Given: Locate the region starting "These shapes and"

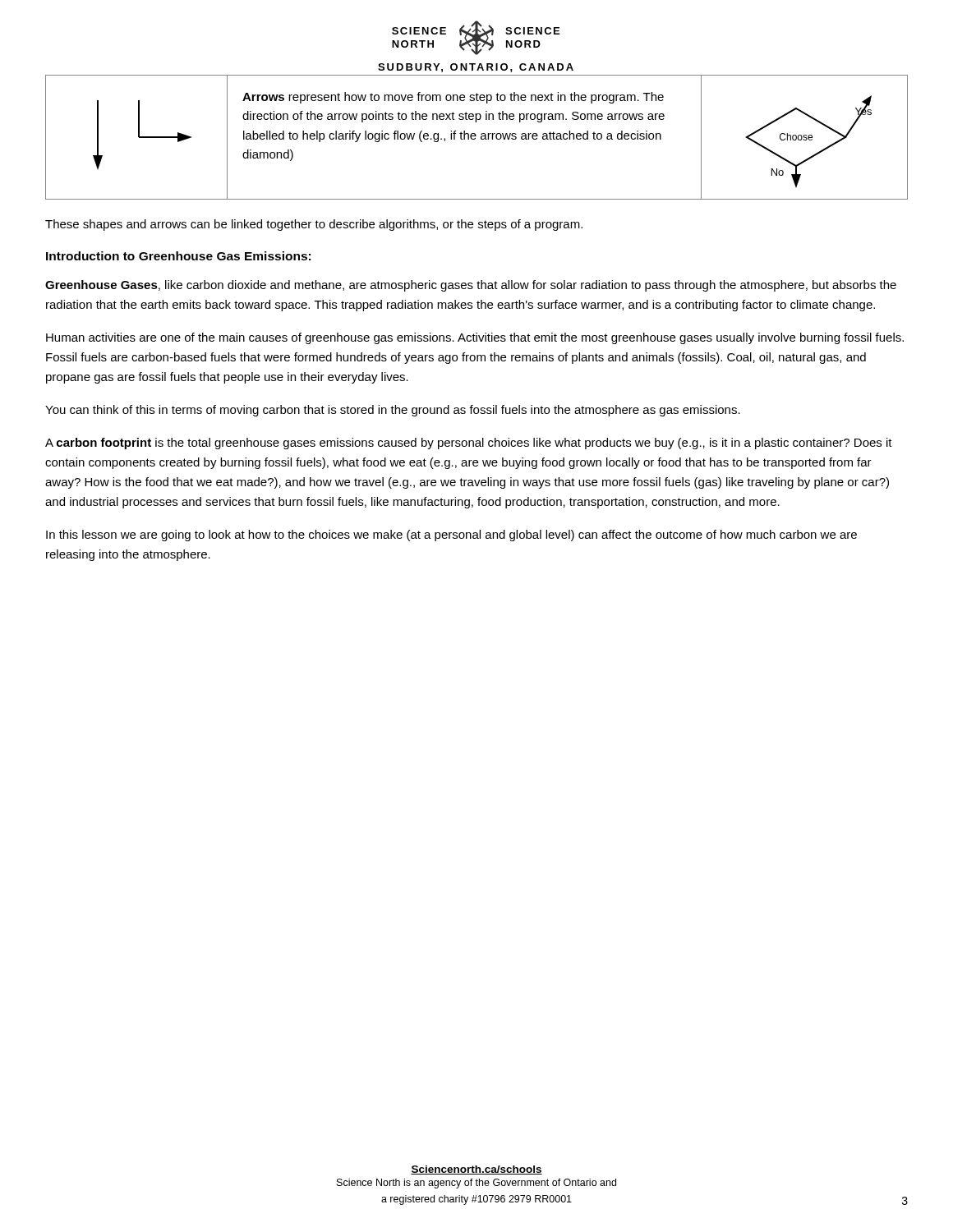Looking at the screenshot, I should click(x=314, y=224).
